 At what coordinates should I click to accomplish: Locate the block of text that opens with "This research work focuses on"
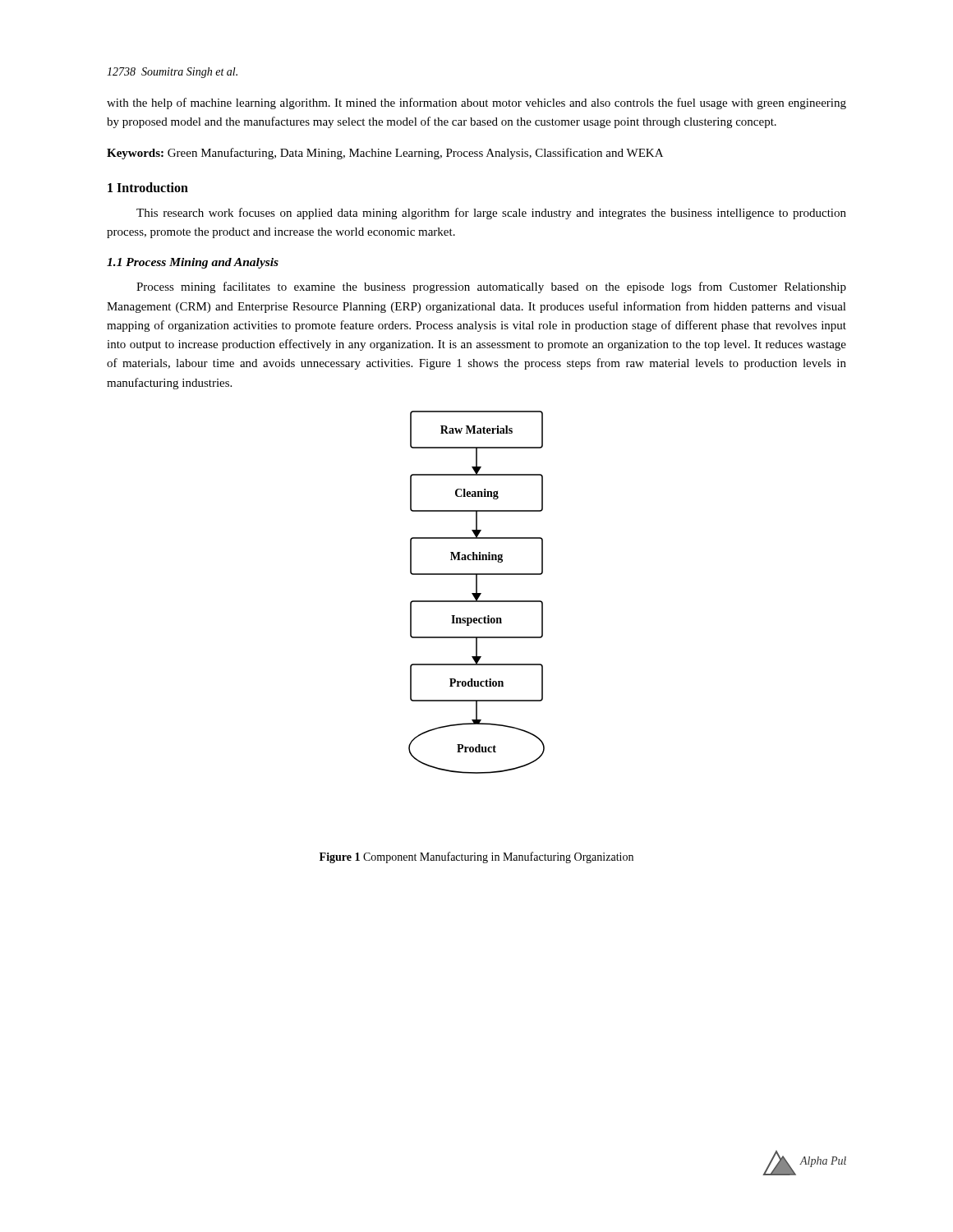point(476,222)
